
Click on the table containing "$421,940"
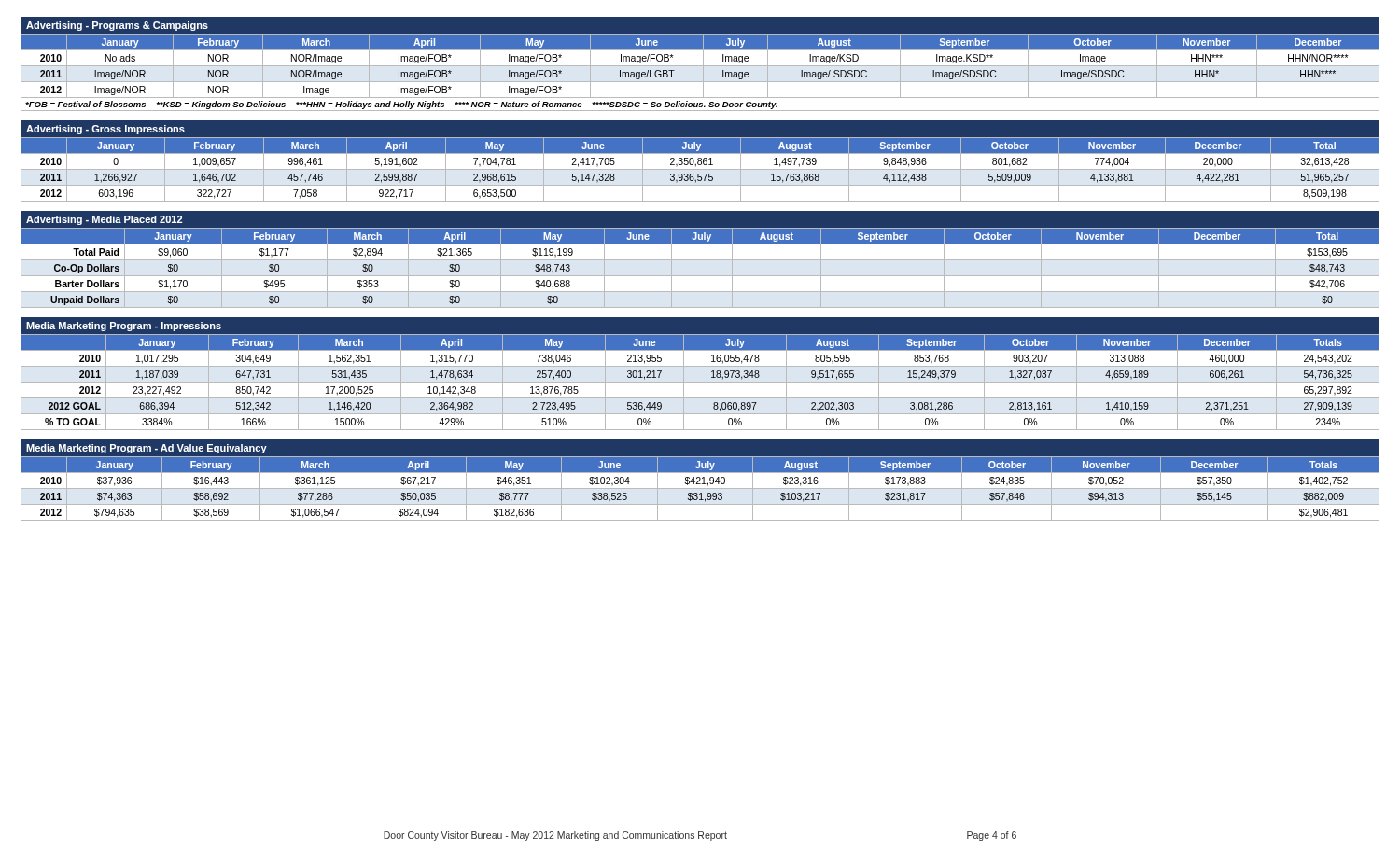tap(700, 488)
